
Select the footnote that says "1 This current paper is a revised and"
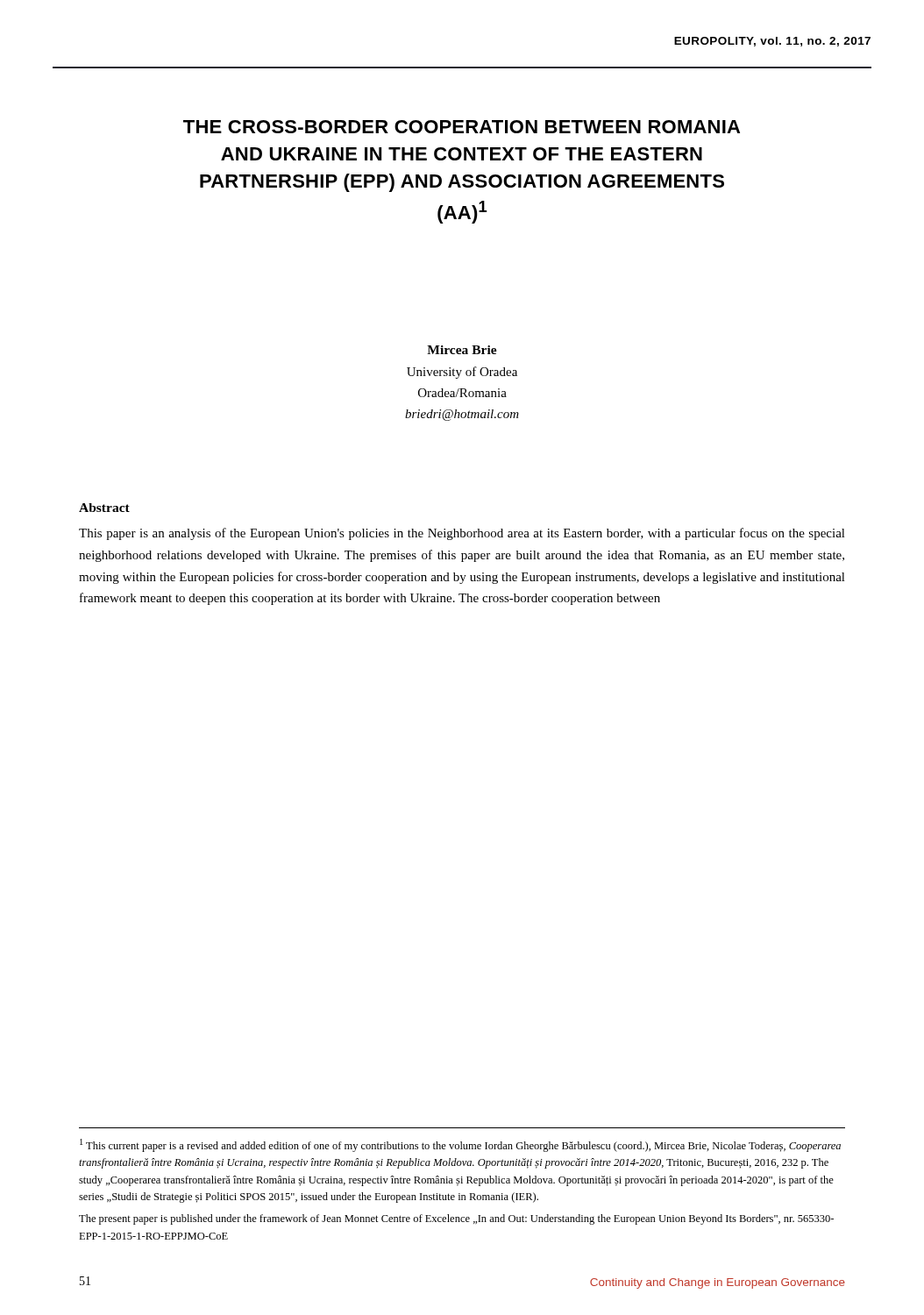click(462, 1190)
